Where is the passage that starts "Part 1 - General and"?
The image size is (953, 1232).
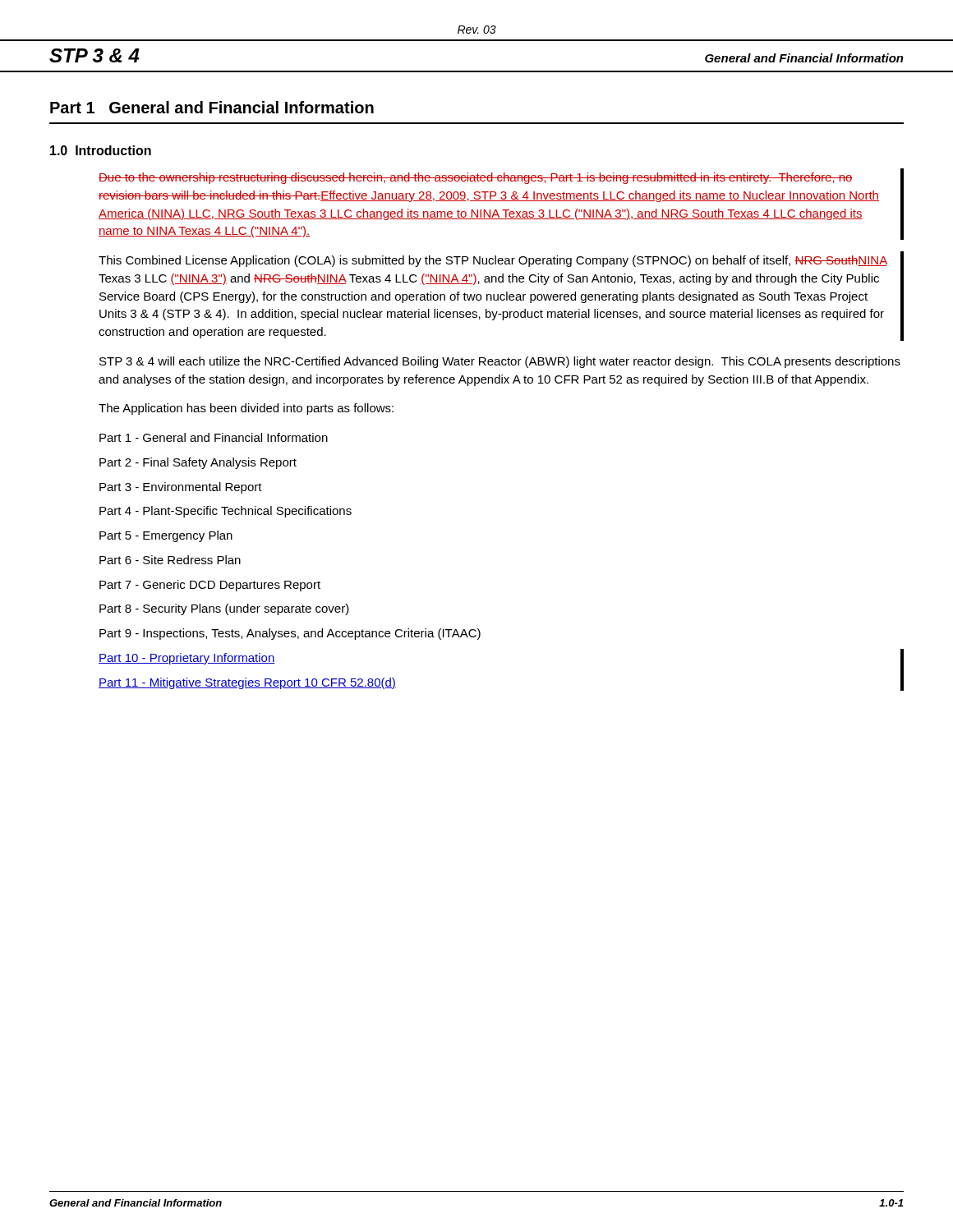click(213, 437)
